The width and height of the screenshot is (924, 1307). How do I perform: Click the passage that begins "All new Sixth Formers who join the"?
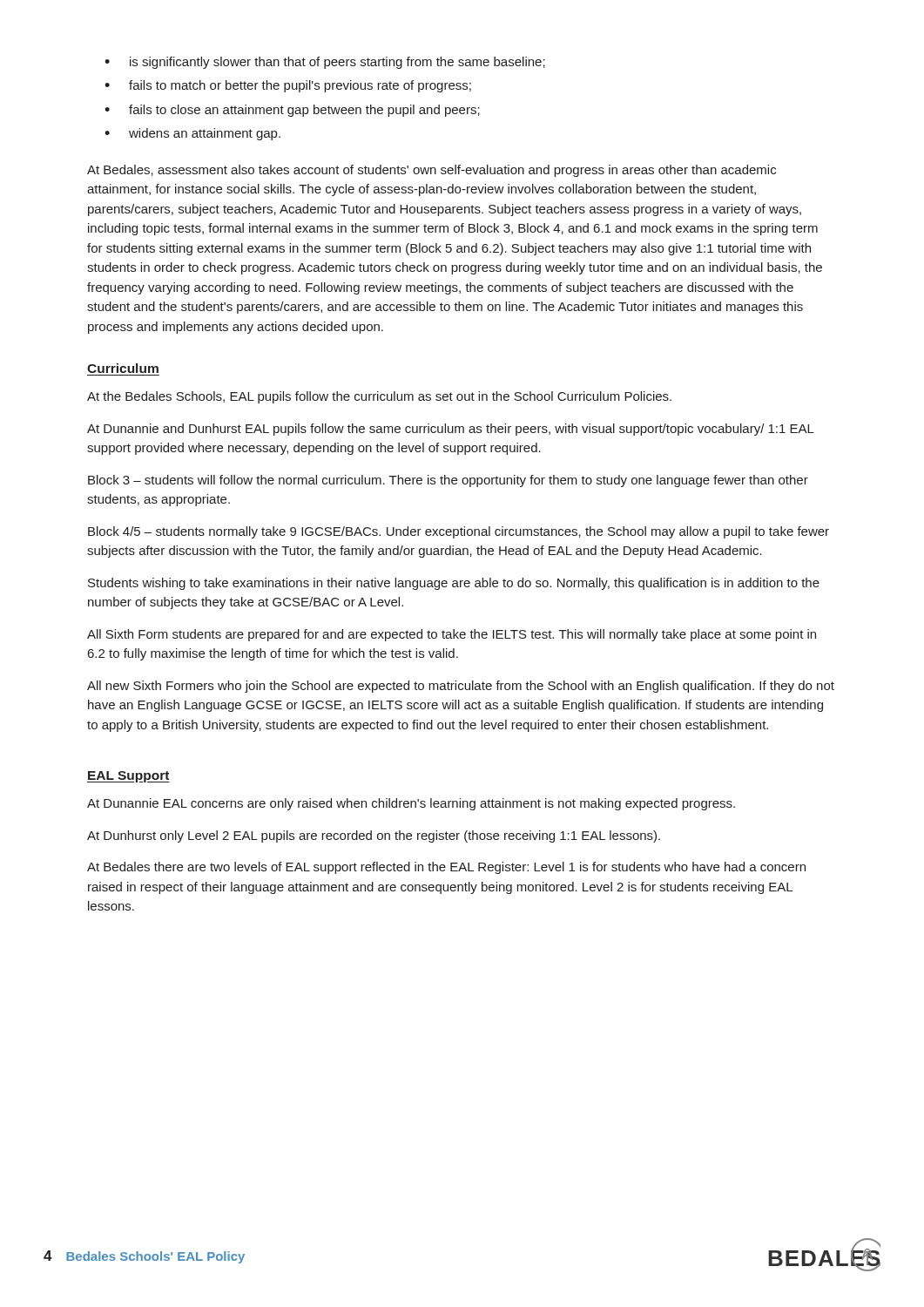pyautogui.click(x=461, y=705)
